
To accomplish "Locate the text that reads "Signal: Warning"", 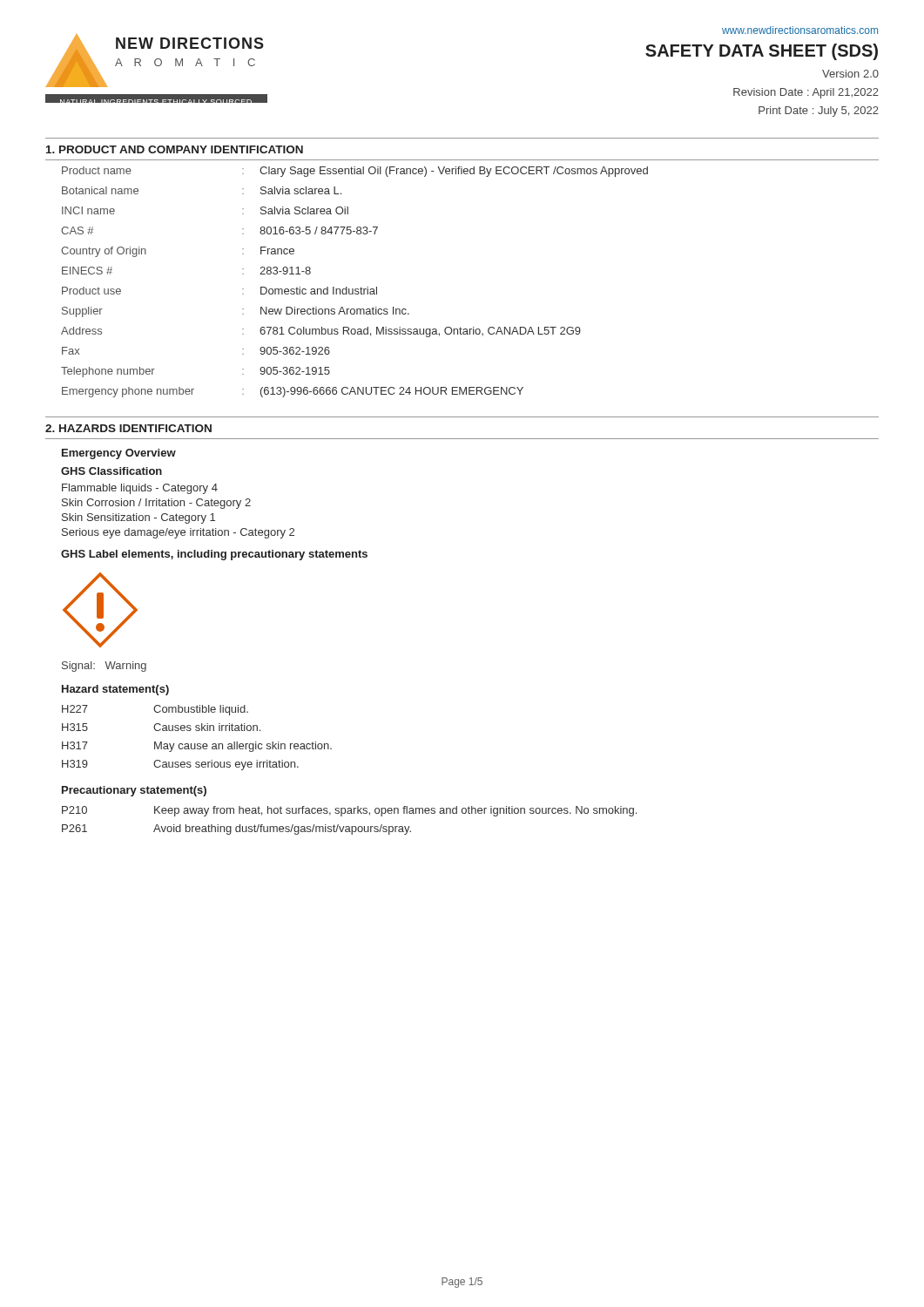I will point(104,665).
